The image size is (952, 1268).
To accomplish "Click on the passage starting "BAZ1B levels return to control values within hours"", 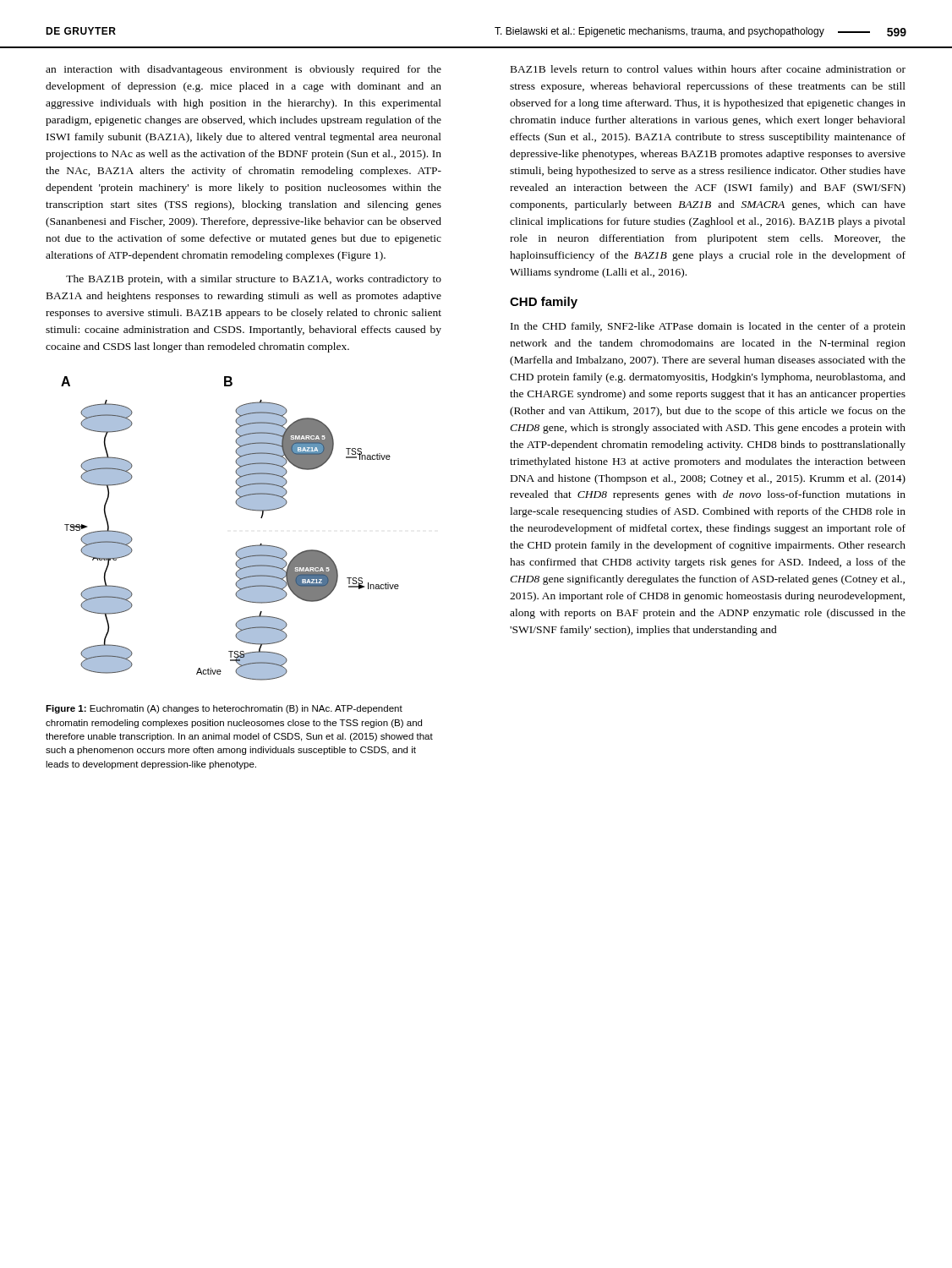I will pyautogui.click(x=708, y=171).
